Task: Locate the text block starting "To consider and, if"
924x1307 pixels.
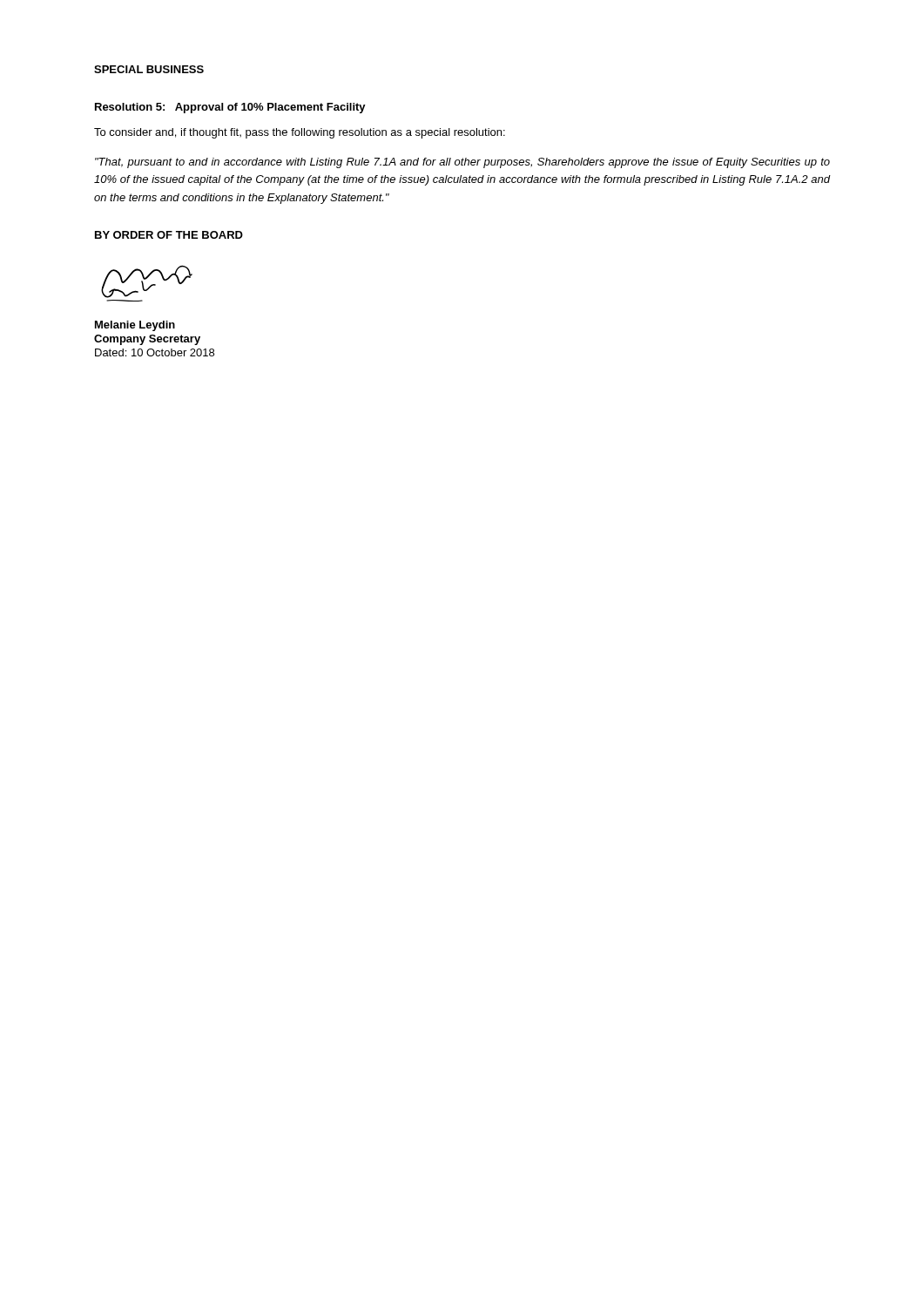Action: [x=300, y=132]
